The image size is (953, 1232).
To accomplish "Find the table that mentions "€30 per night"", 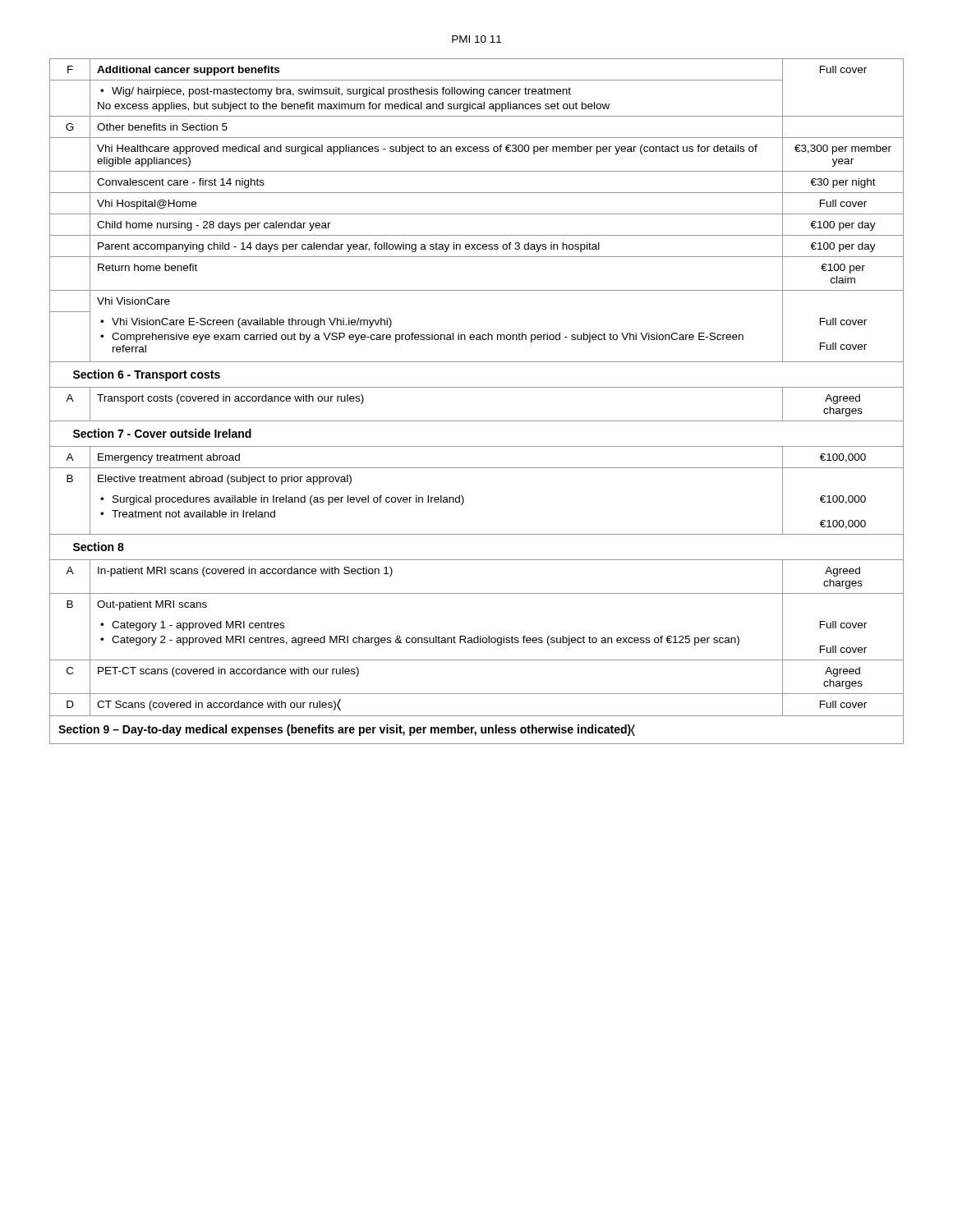I will [476, 401].
